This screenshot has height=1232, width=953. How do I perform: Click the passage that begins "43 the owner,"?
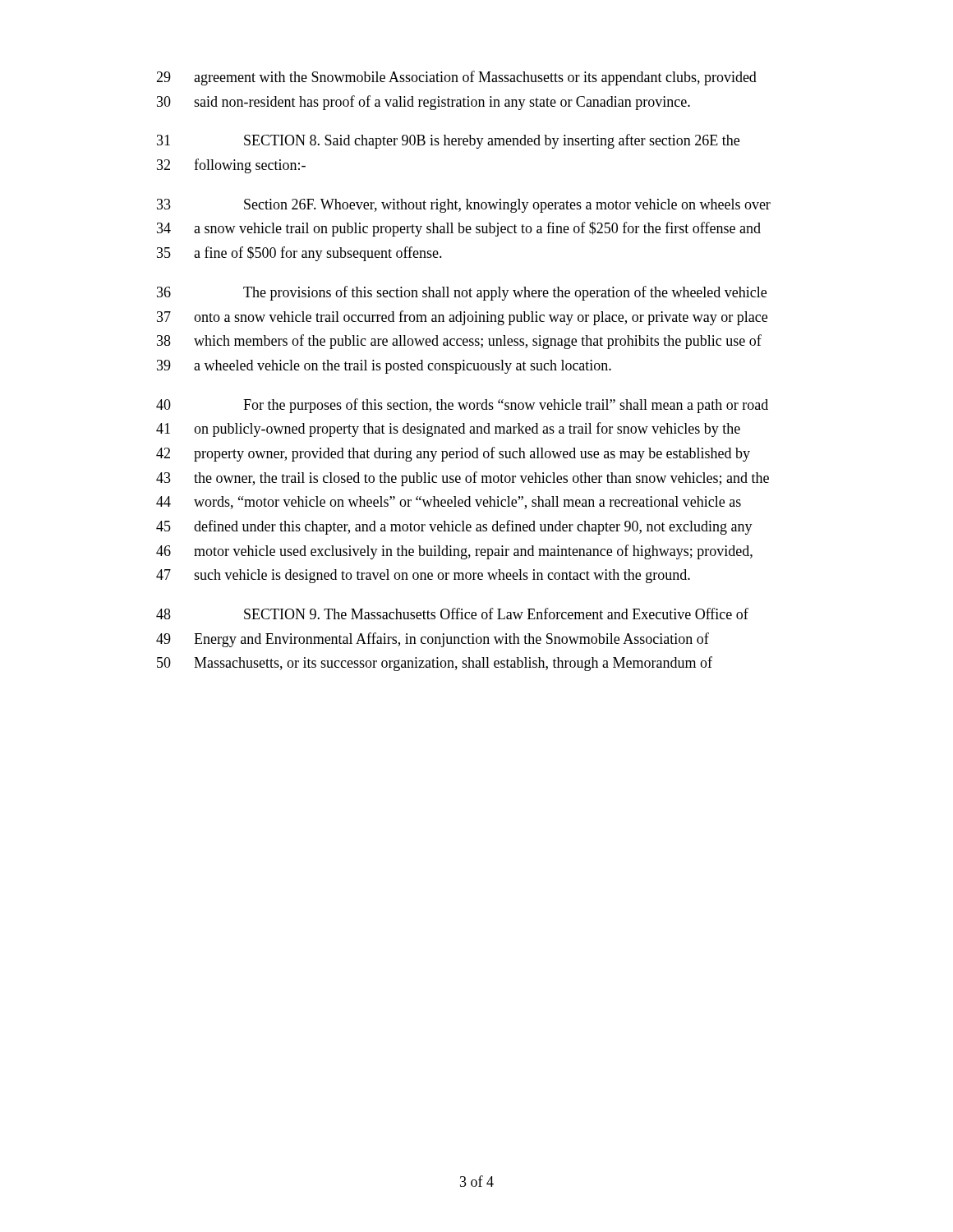click(x=476, y=478)
